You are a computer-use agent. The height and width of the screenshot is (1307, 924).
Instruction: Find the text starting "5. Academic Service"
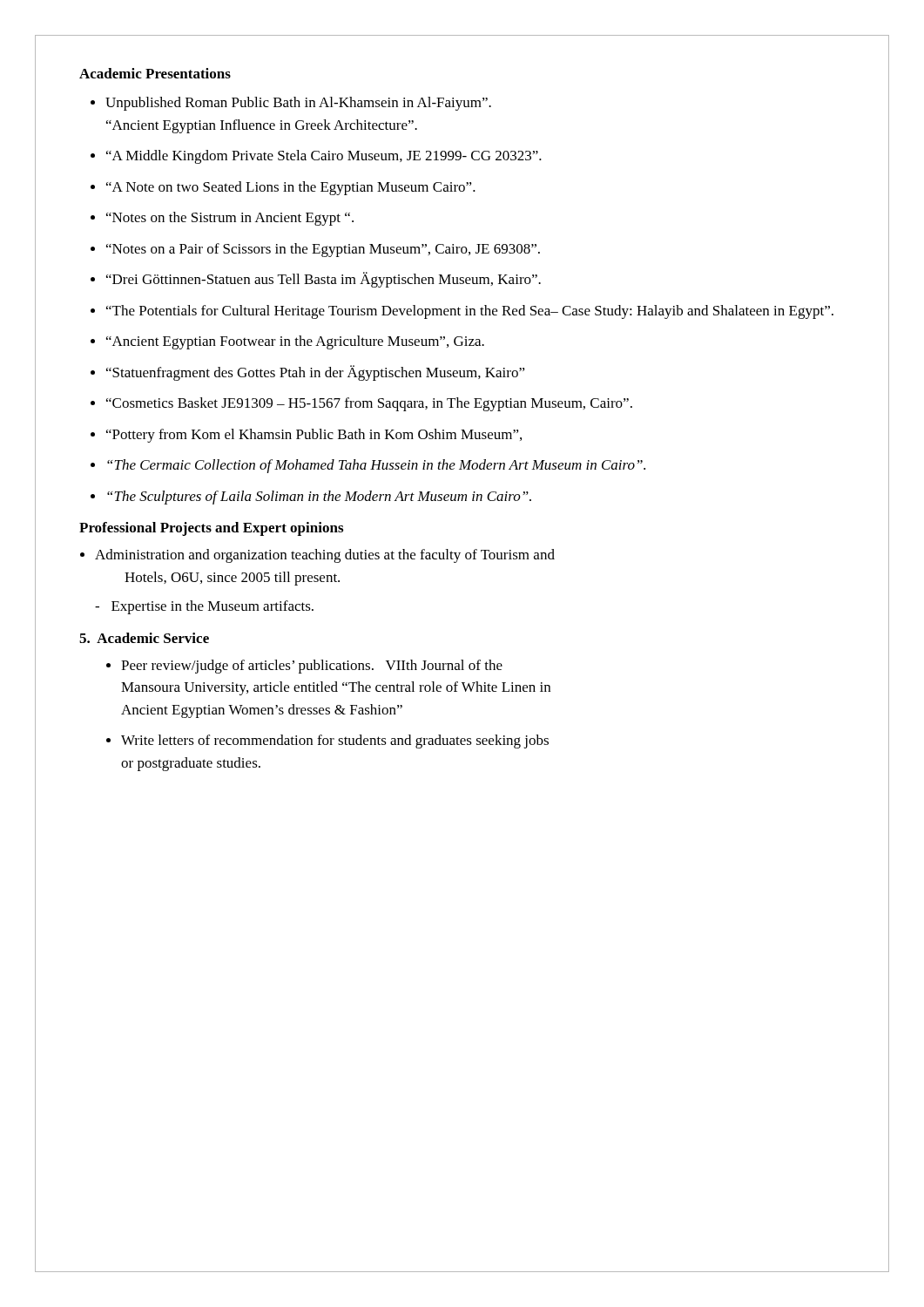tap(144, 638)
